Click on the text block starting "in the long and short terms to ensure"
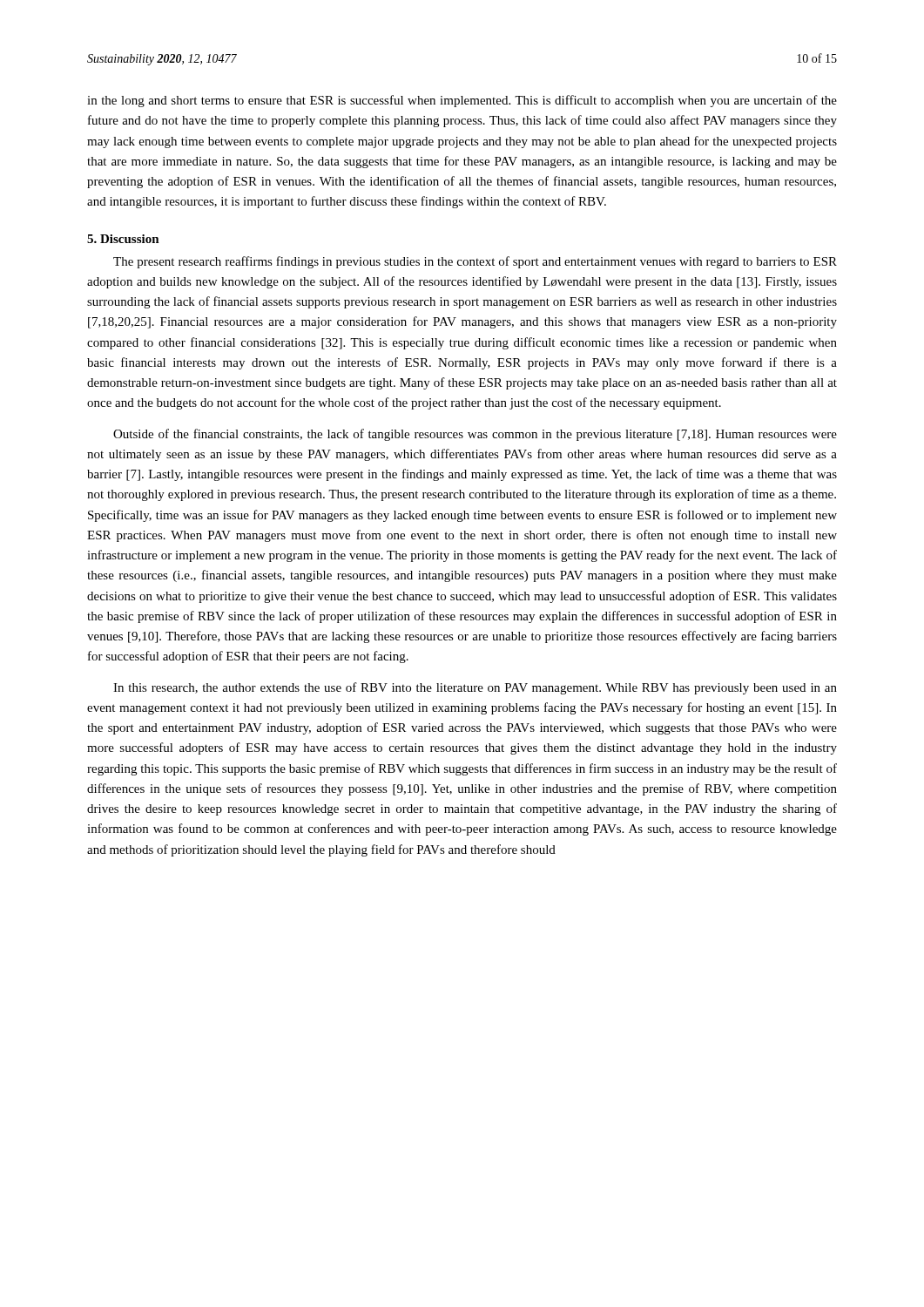Screen dimensions: 1307x924 [462, 151]
